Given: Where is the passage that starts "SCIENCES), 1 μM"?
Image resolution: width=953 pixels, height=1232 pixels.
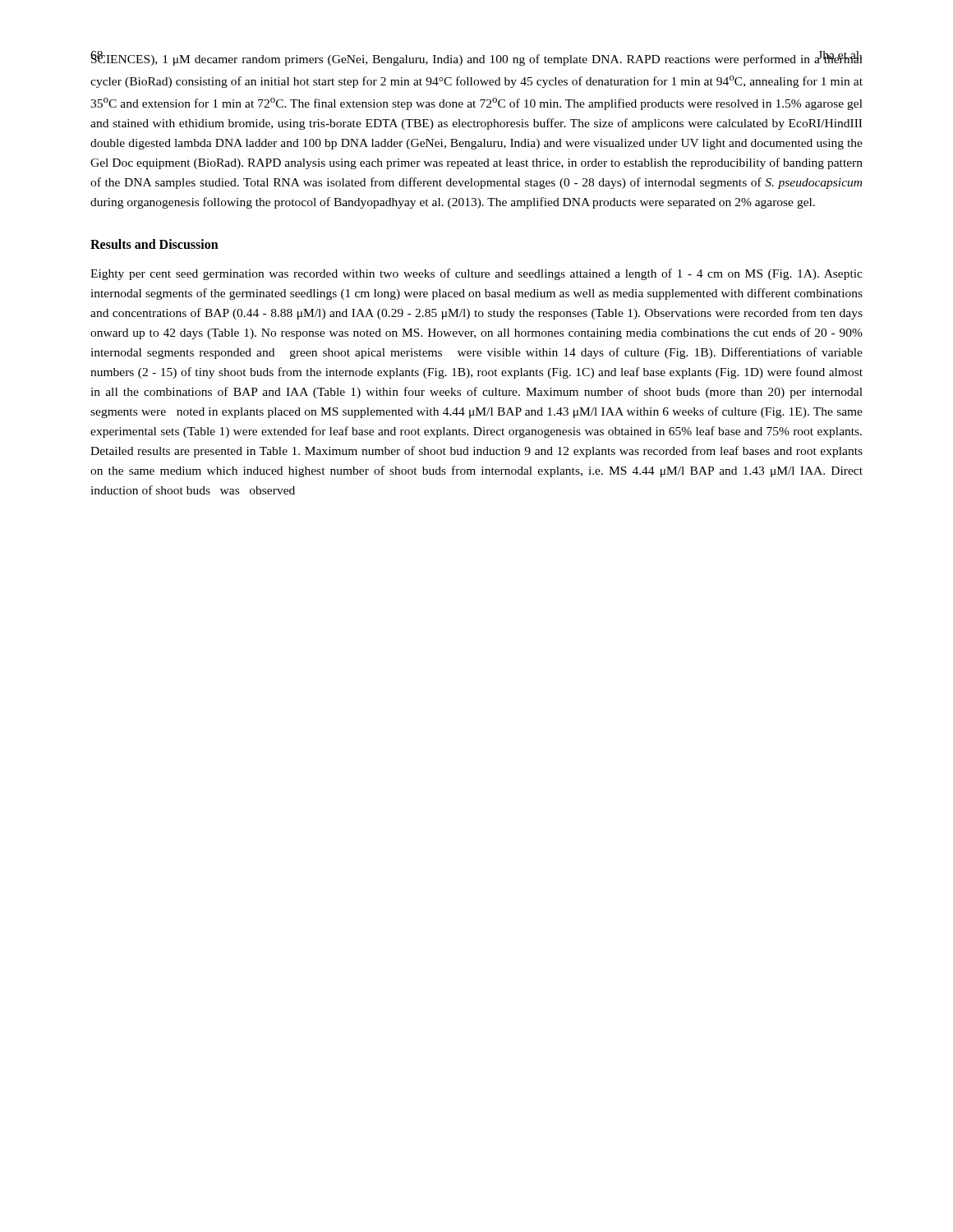Looking at the screenshot, I should [x=476, y=130].
